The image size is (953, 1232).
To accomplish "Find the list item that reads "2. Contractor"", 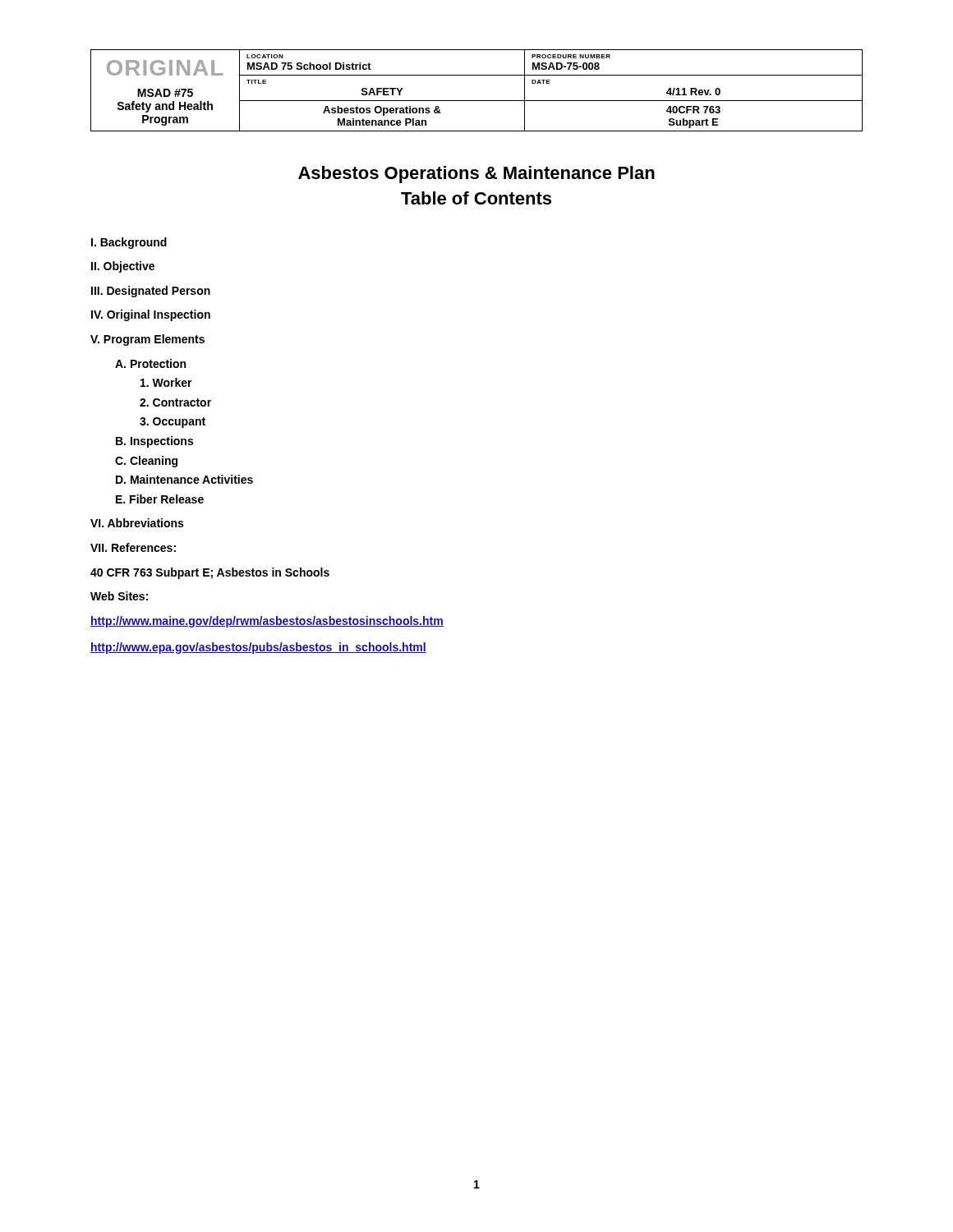I will click(175, 402).
